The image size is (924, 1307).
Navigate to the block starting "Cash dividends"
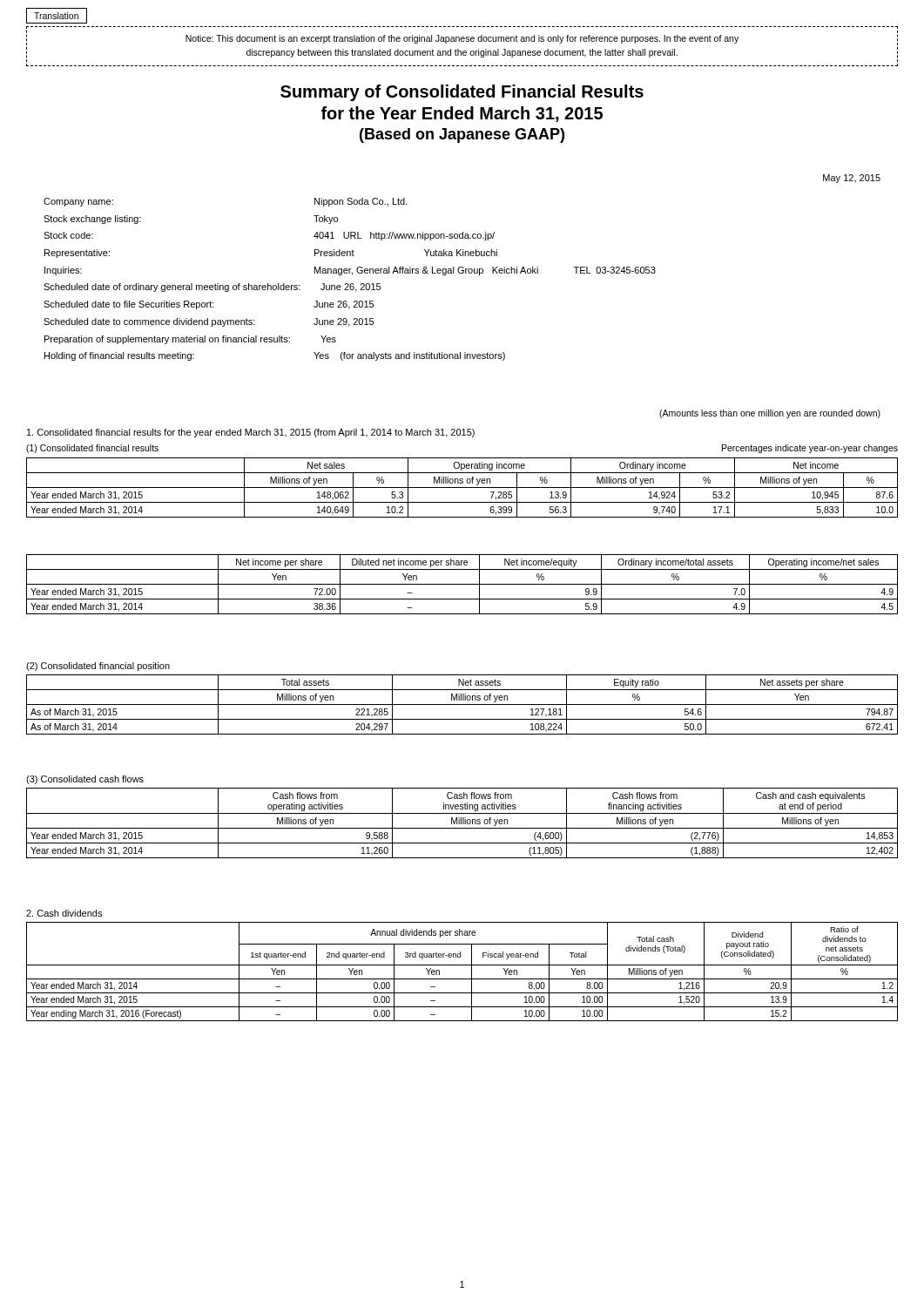tap(64, 913)
